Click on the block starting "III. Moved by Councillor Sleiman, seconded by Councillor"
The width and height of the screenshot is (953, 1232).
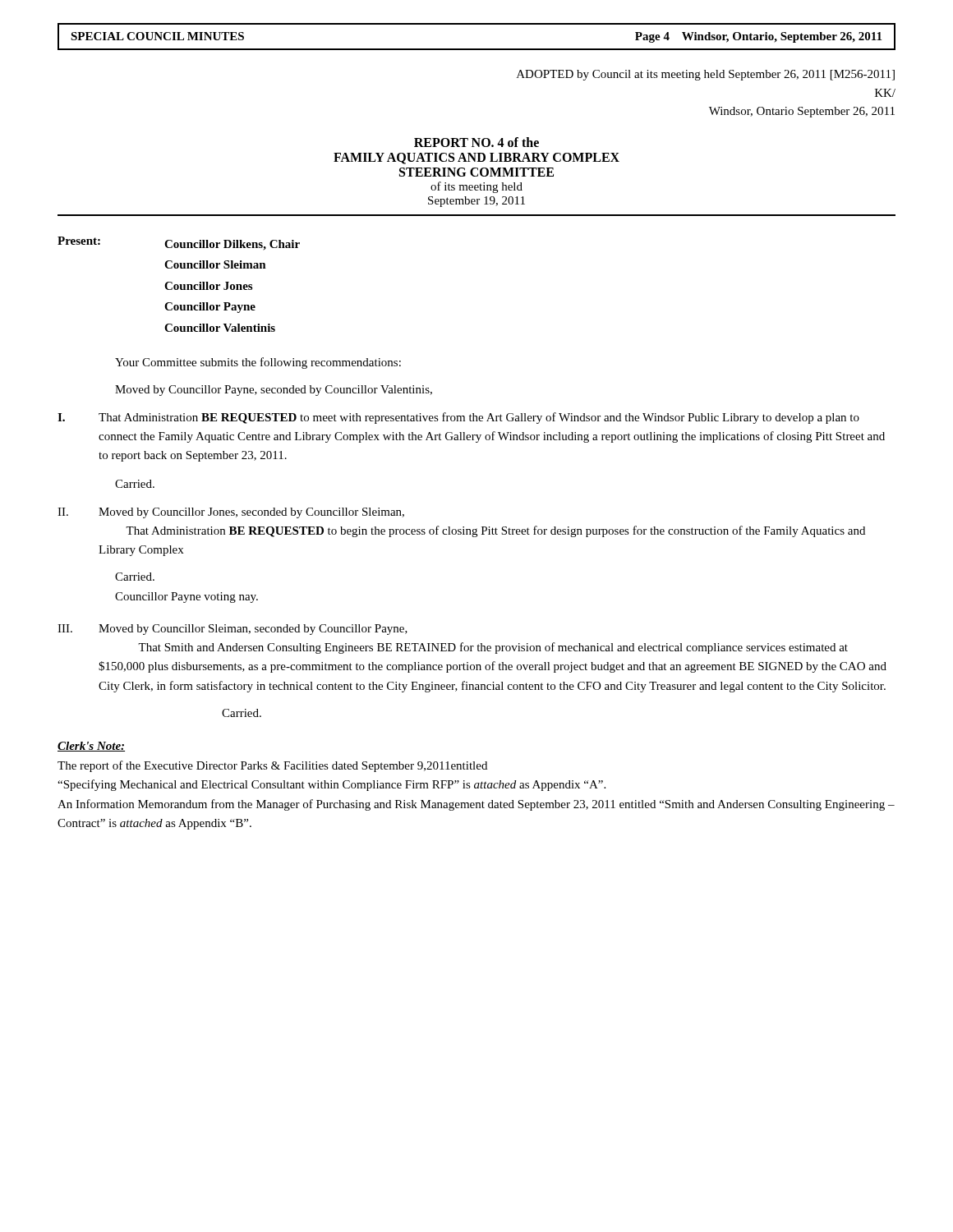click(x=476, y=657)
